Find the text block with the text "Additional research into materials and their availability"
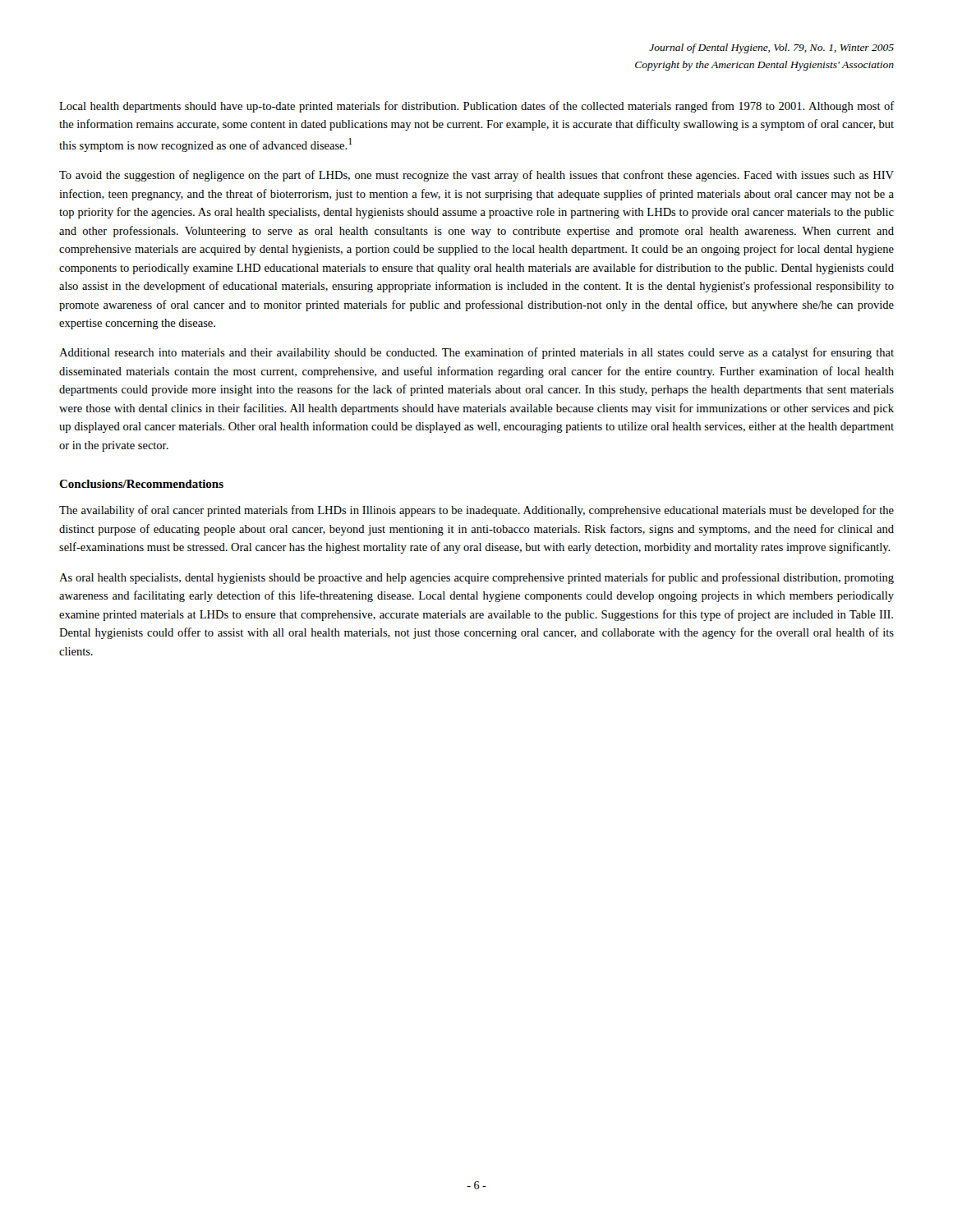Screen dimensions: 1232x953 (x=476, y=399)
